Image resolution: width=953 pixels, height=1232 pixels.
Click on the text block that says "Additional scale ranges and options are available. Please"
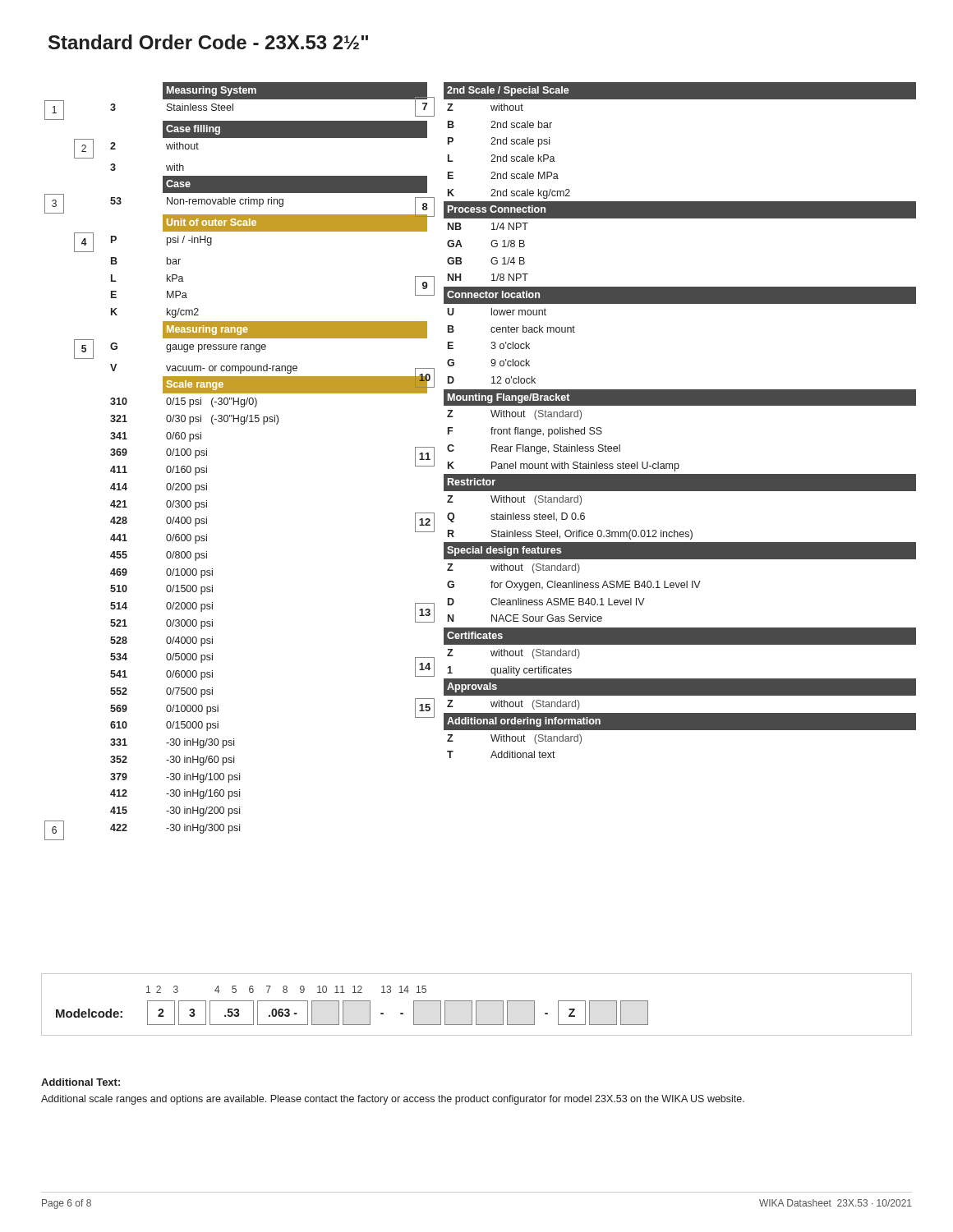click(393, 1099)
